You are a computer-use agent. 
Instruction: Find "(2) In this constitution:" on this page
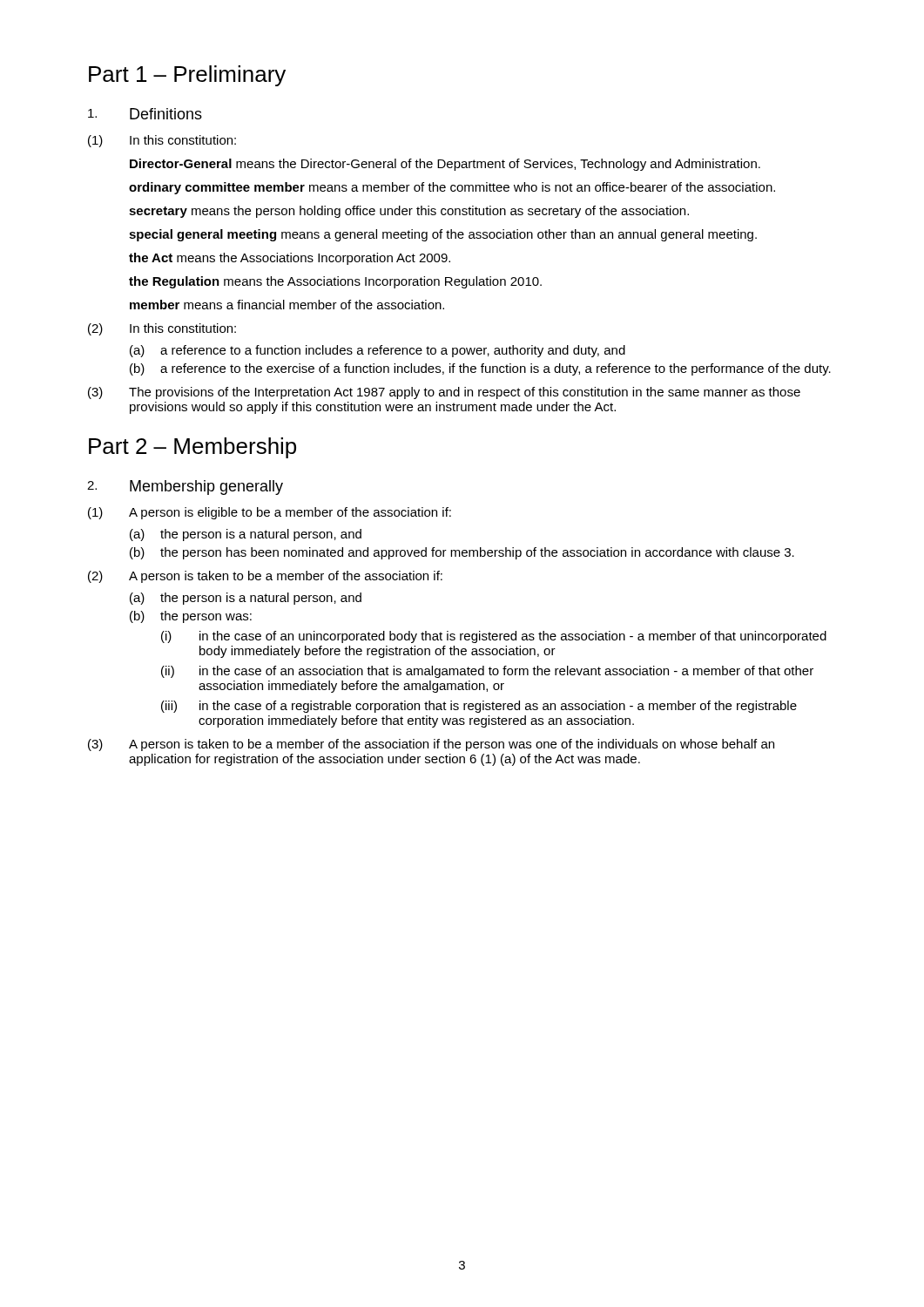coord(162,329)
